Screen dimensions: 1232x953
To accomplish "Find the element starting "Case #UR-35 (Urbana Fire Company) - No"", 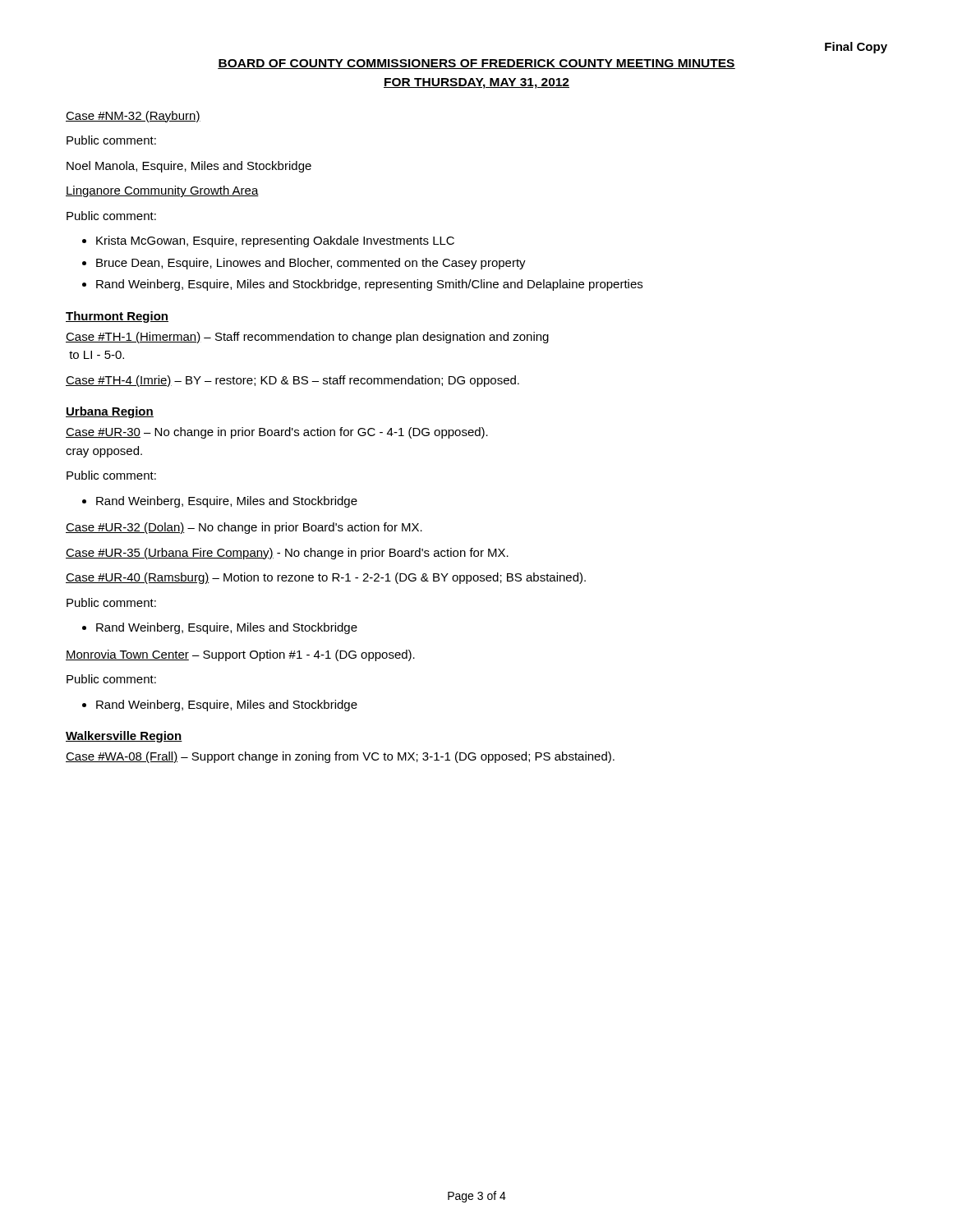I will click(x=287, y=552).
